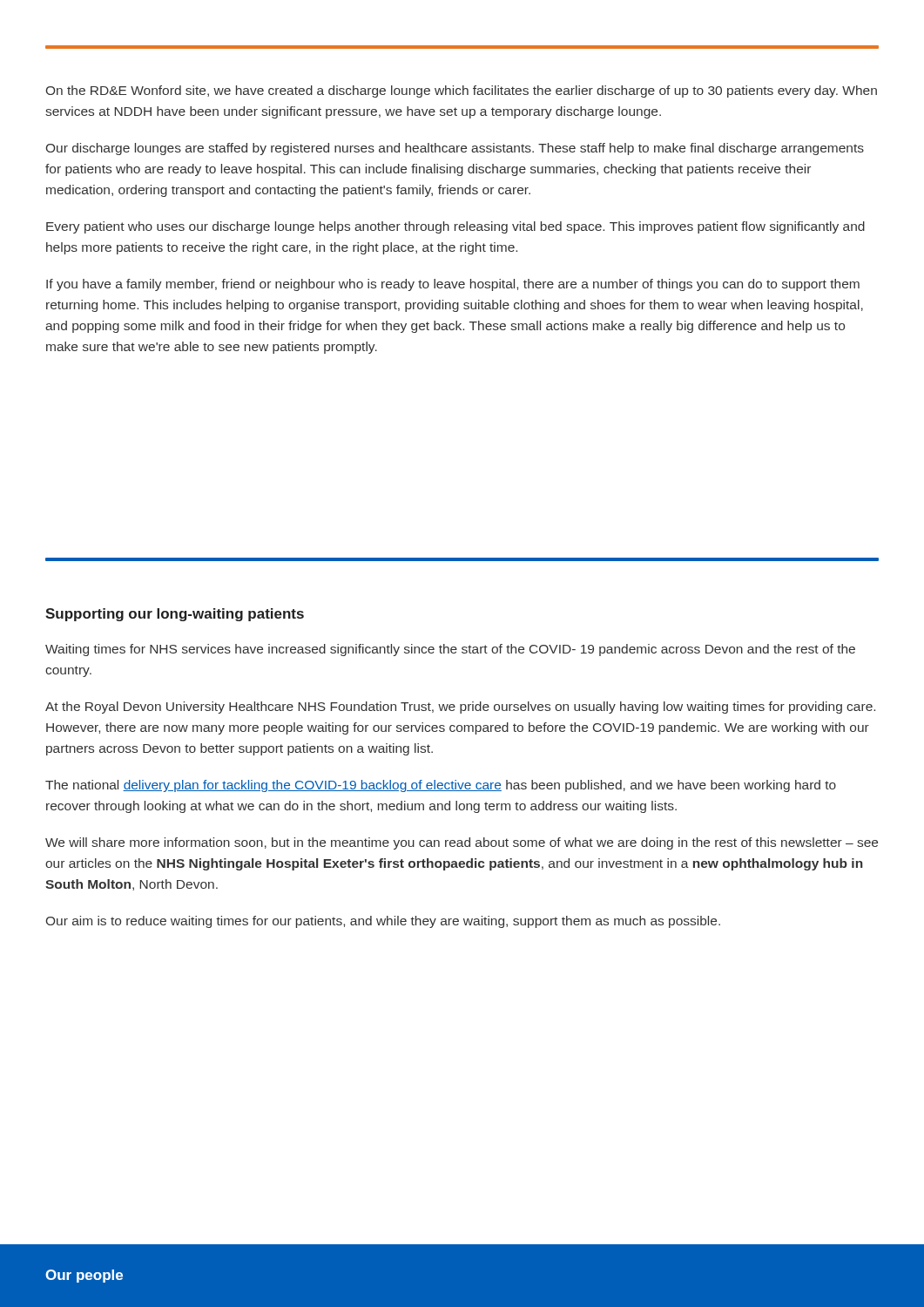The image size is (924, 1307).
Task: Locate the text block containing "Our aim is to reduce waiting times"
Action: click(x=383, y=921)
